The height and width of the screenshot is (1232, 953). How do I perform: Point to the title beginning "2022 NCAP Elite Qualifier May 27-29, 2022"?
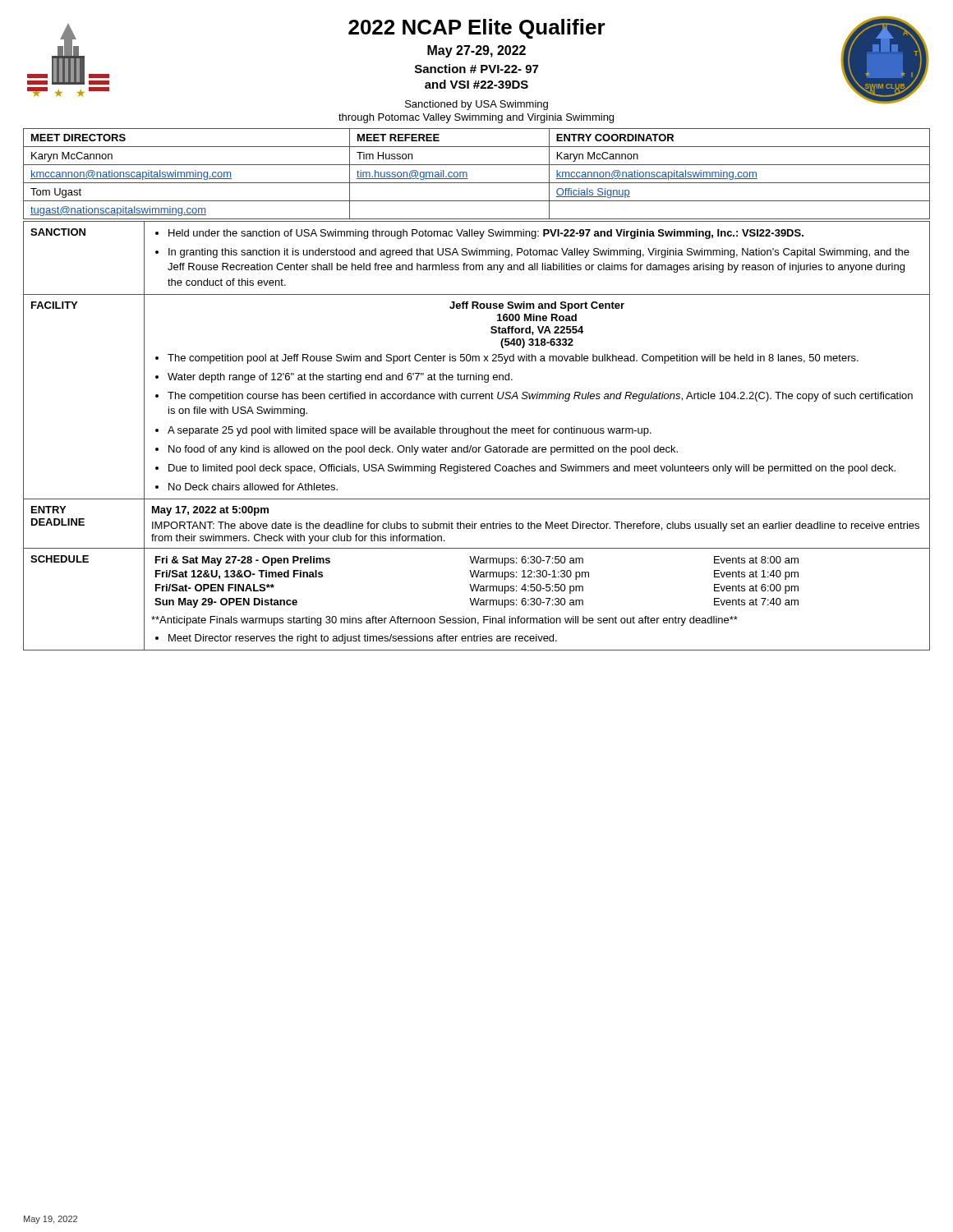click(476, 69)
